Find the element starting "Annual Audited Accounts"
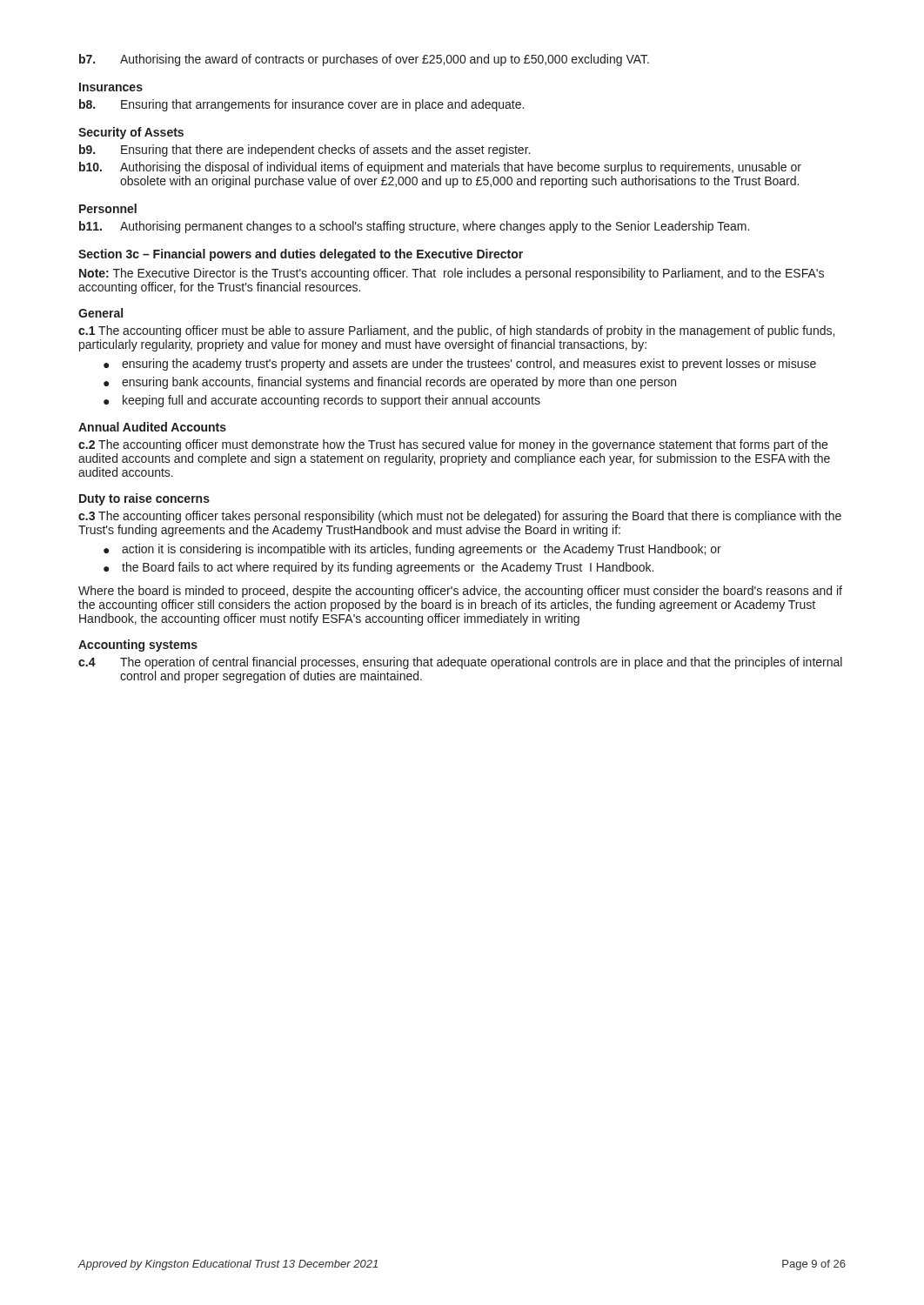 tap(152, 427)
